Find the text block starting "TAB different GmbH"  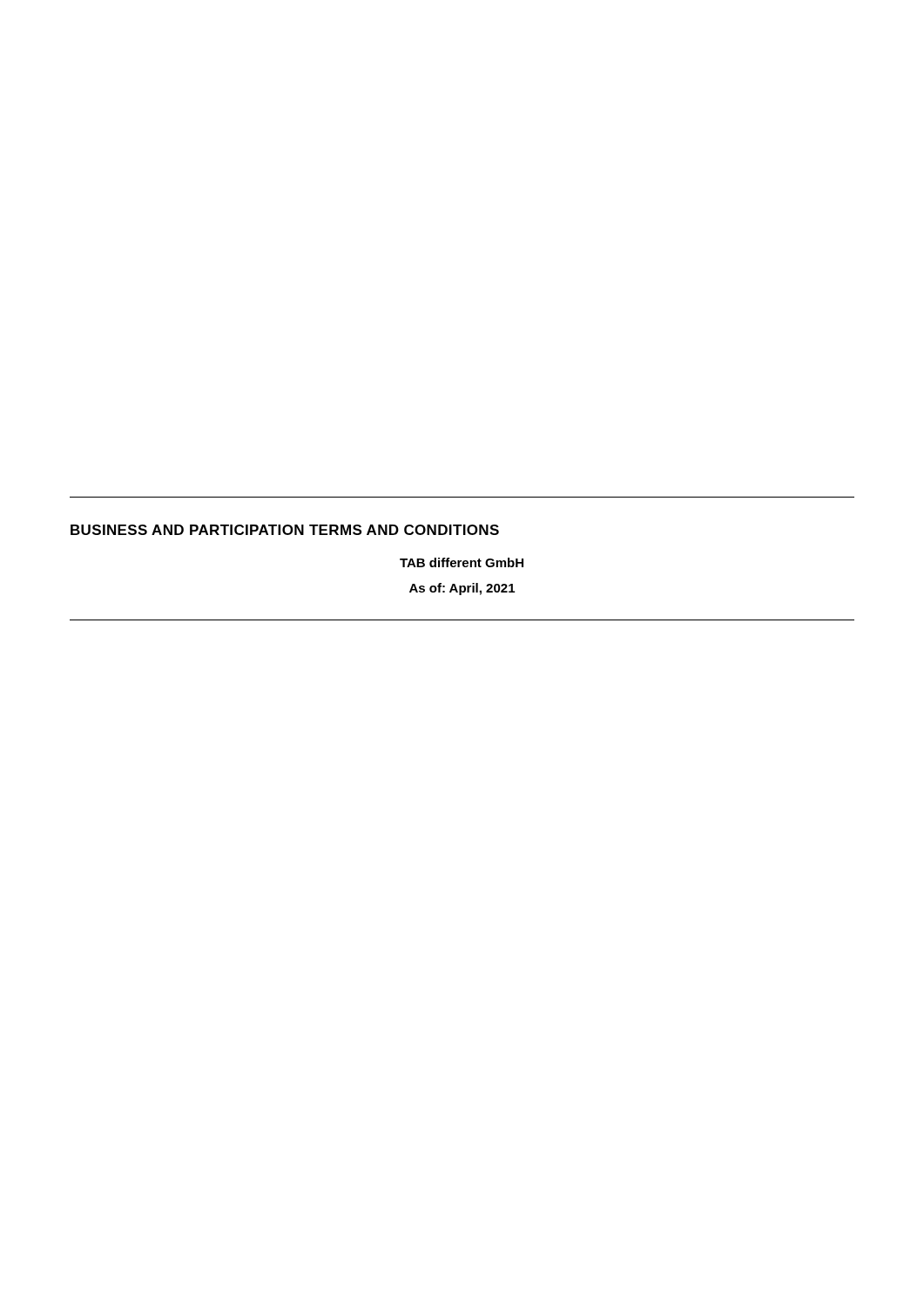click(462, 562)
